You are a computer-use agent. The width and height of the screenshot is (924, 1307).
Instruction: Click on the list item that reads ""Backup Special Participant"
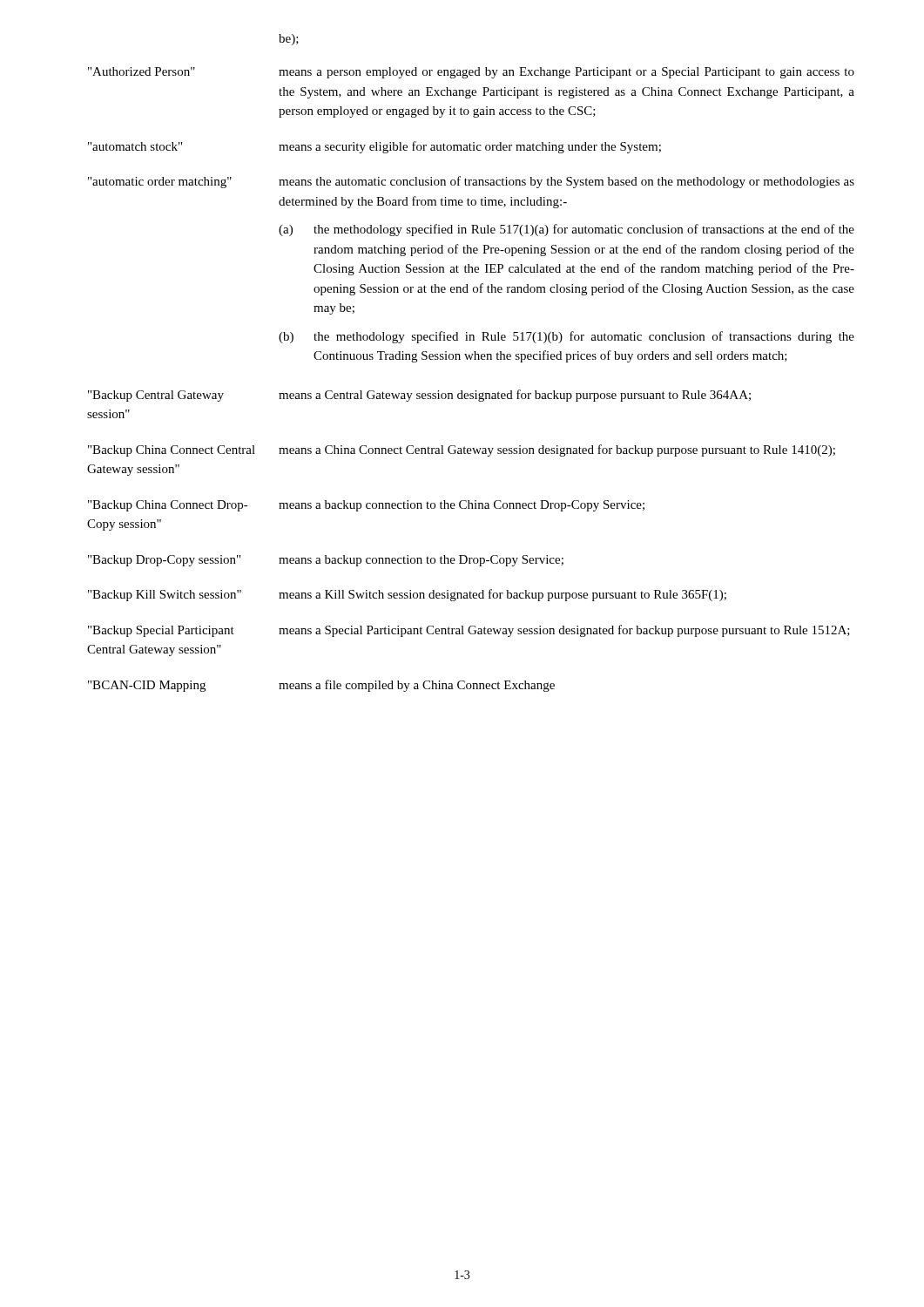click(471, 640)
